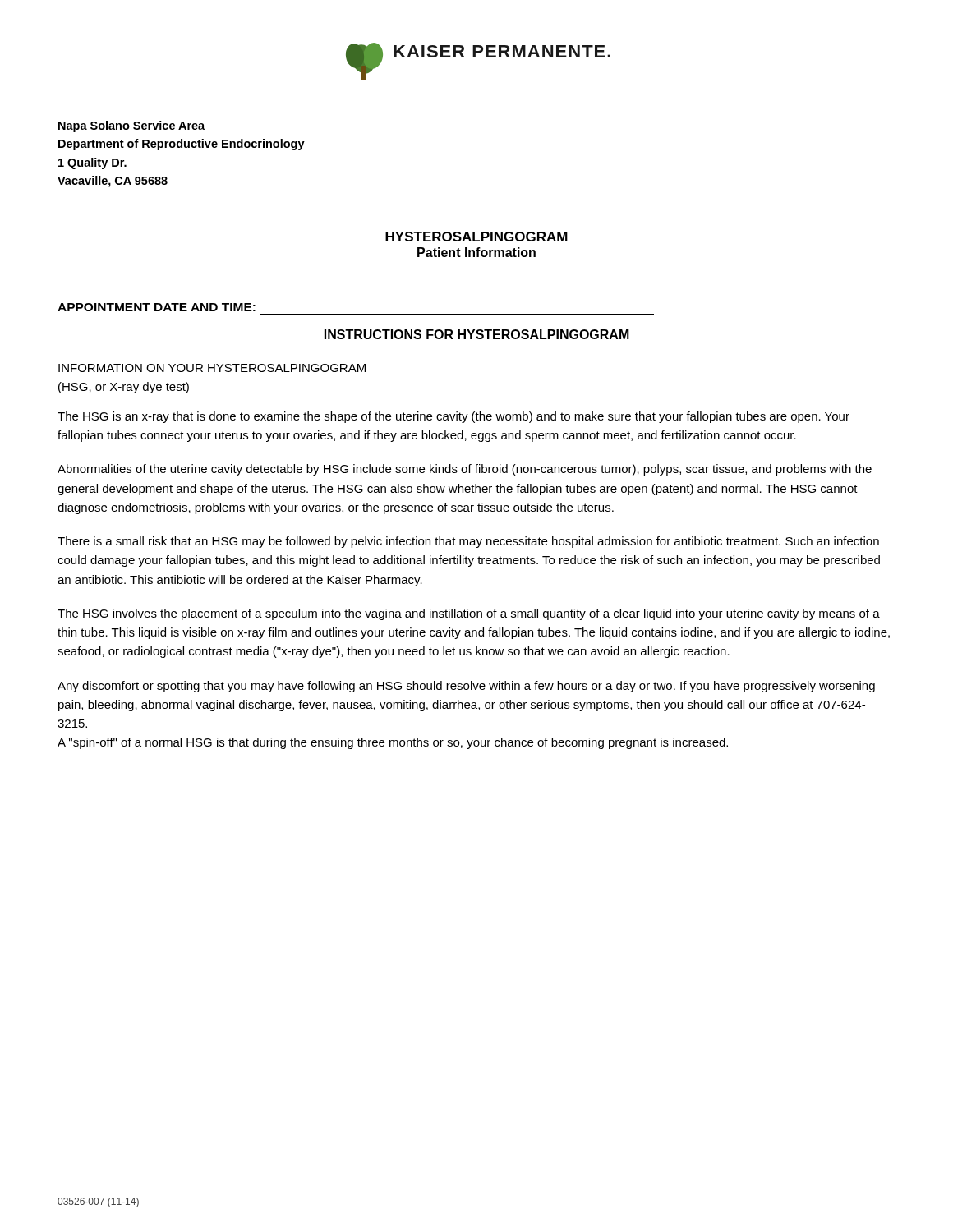Image resolution: width=953 pixels, height=1232 pixels.
Task: Locate the text block with the text "The HSG is an x-ray that is done"
Action: coord(453,425)
